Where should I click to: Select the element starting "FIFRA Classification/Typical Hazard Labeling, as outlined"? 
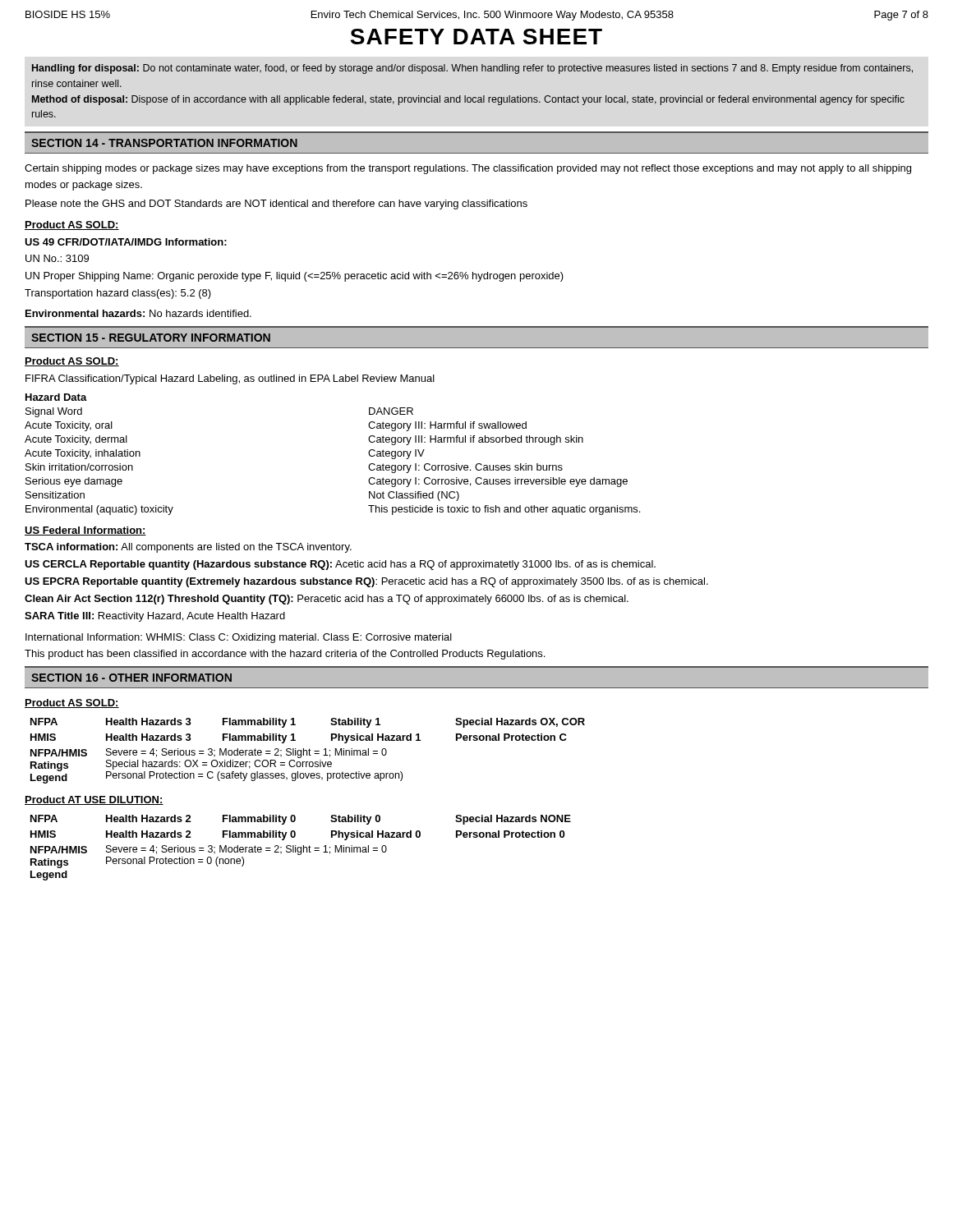pos(230,378)
